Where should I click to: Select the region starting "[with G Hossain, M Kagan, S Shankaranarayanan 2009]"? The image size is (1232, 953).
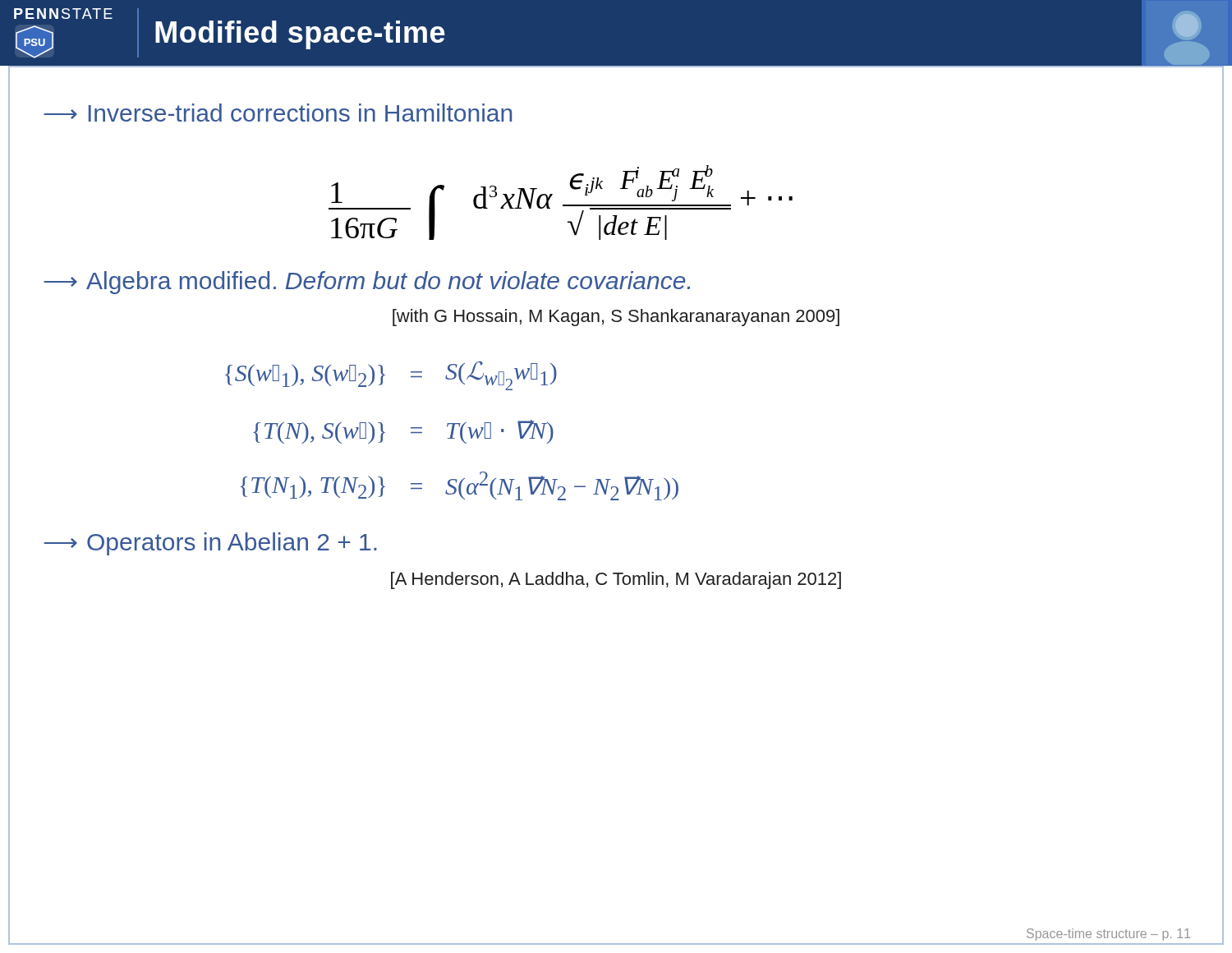[x=616, y=316]
